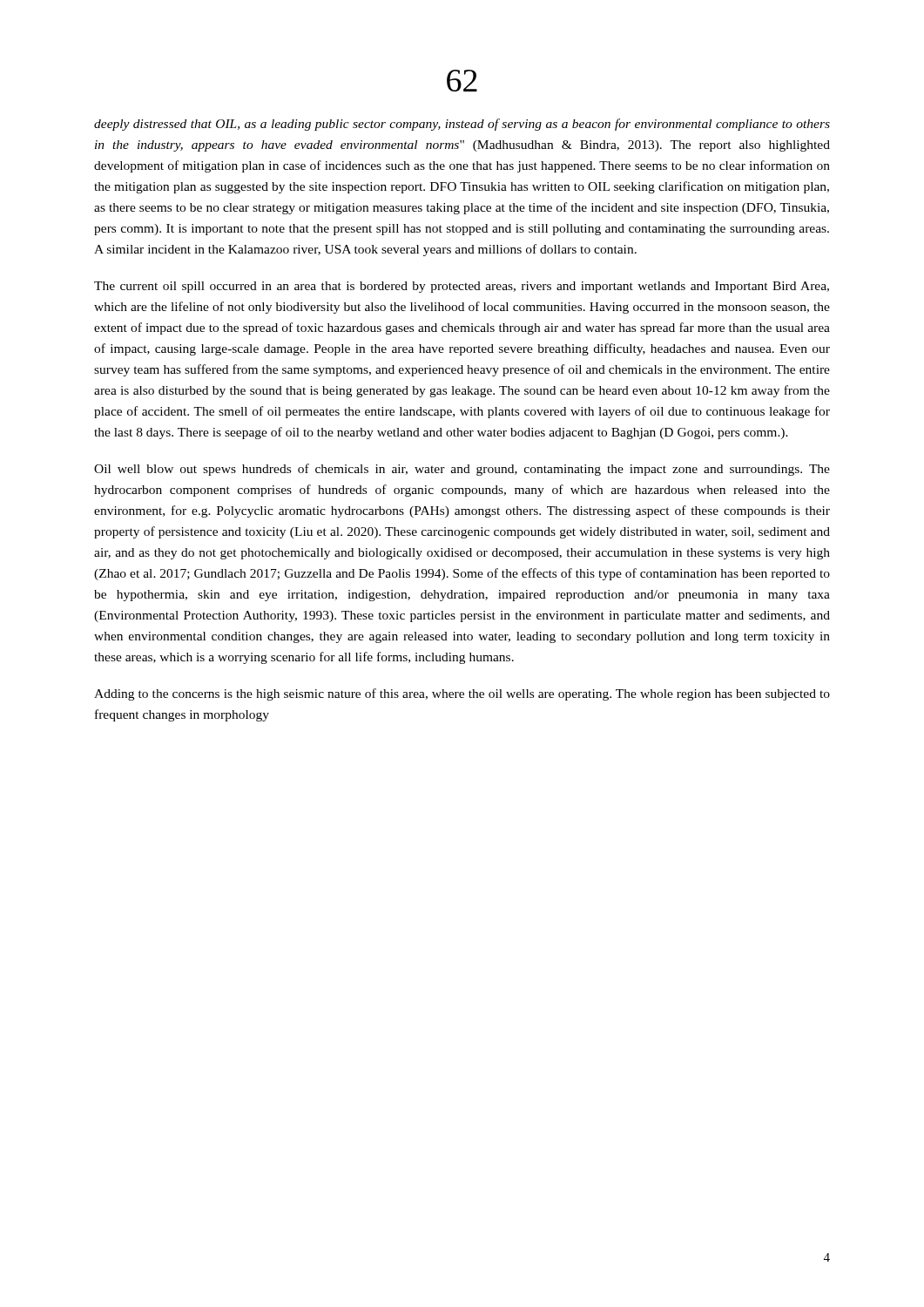Find the text starting "Oil well blow out spews hundreds"

click(x=462, y=563)
